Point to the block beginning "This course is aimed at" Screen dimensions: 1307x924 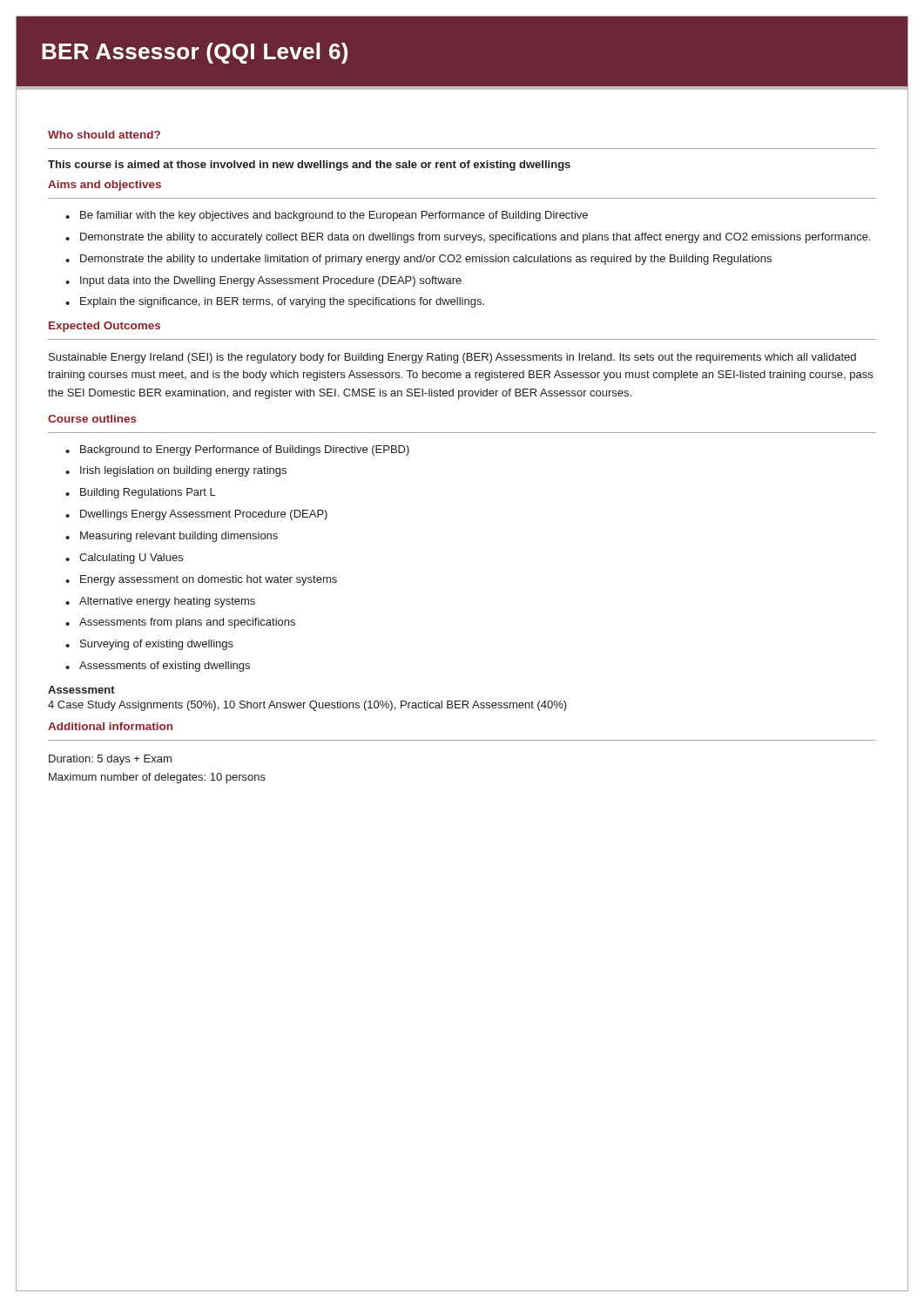(x=462, y=164)
